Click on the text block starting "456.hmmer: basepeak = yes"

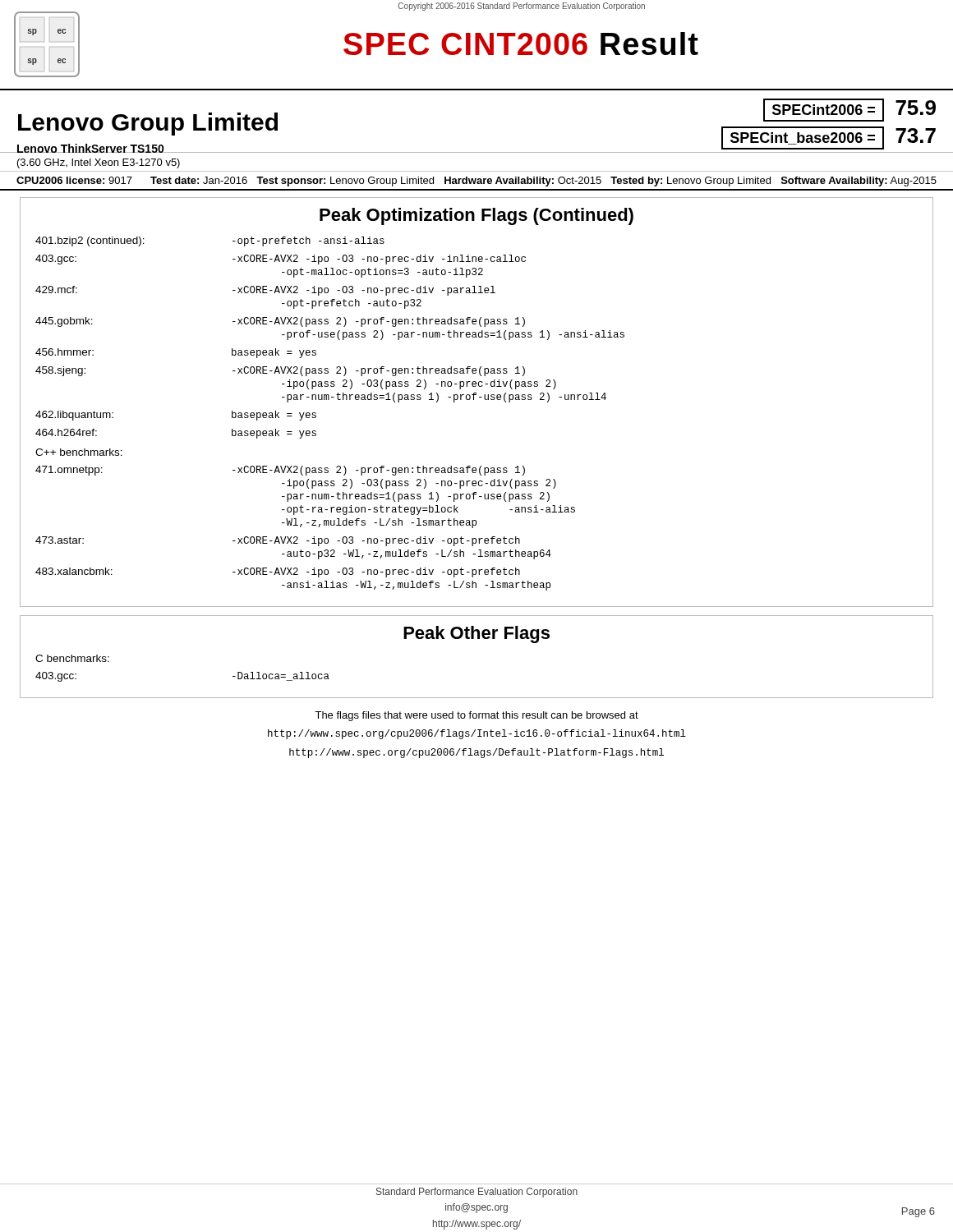click(x=68, y=353)
